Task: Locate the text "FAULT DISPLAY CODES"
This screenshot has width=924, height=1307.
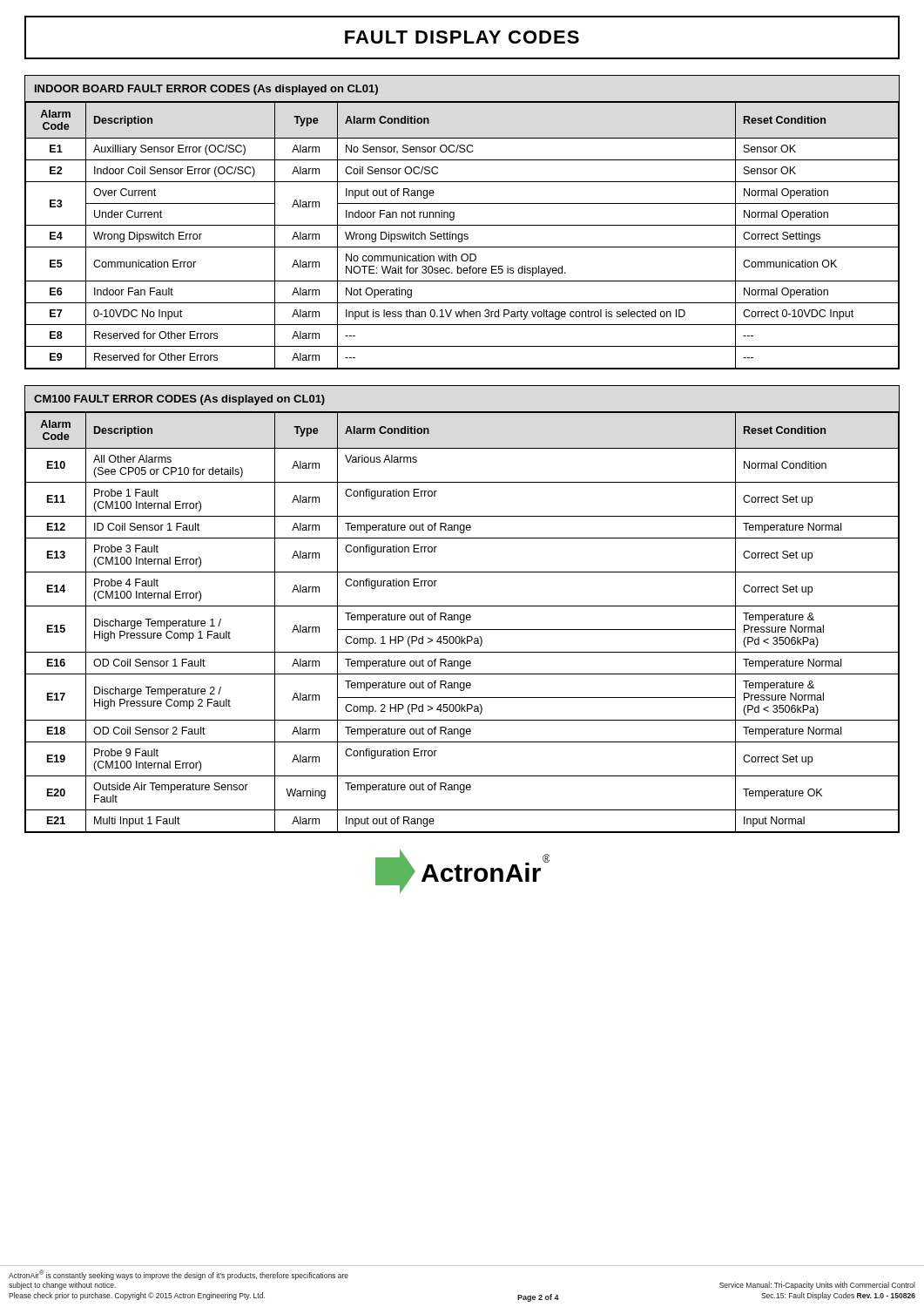Action: coord(462,37)
